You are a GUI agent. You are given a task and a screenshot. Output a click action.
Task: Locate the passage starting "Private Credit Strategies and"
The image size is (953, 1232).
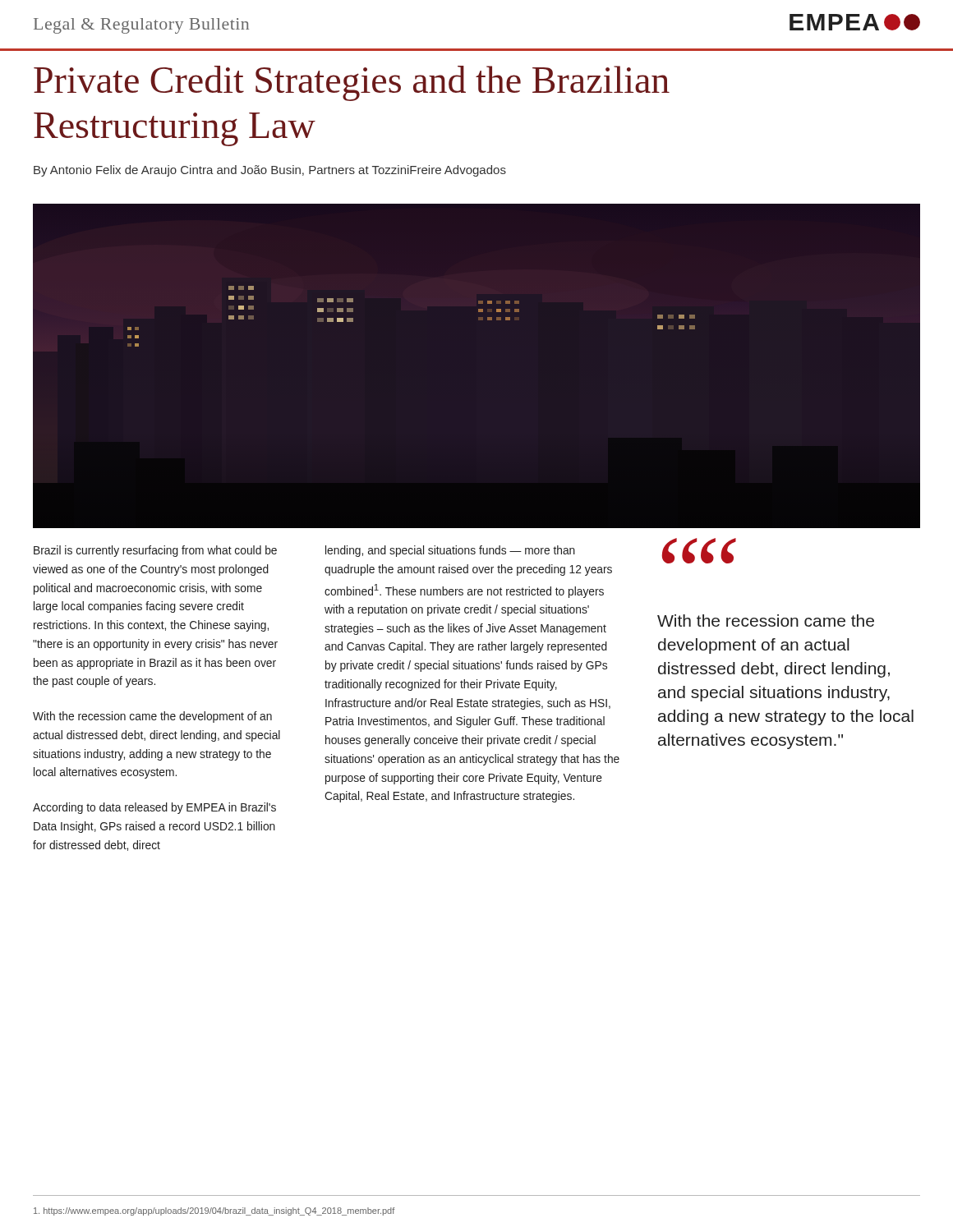click(352, 83)
